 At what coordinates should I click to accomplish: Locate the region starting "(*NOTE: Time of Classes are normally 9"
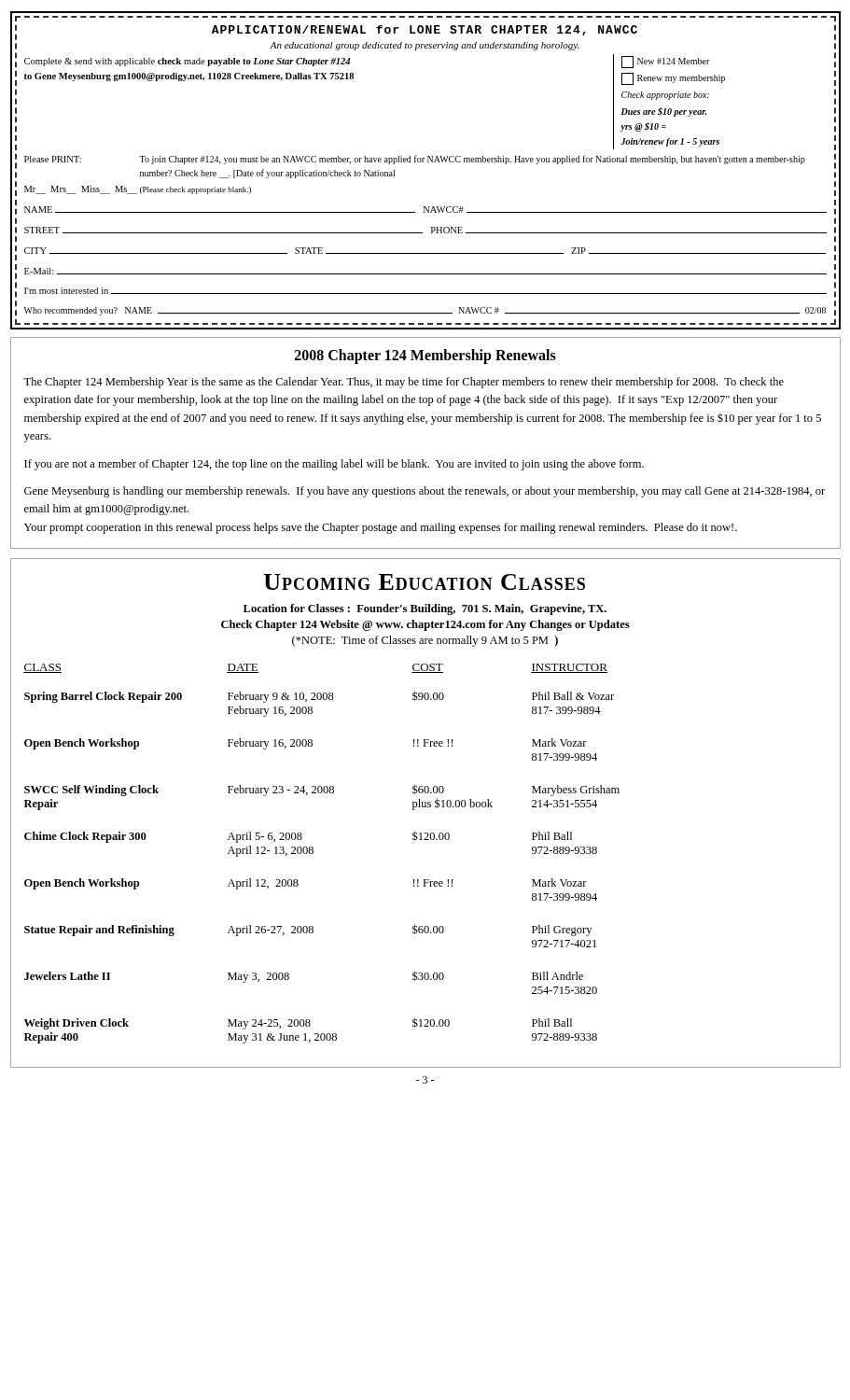425,640
